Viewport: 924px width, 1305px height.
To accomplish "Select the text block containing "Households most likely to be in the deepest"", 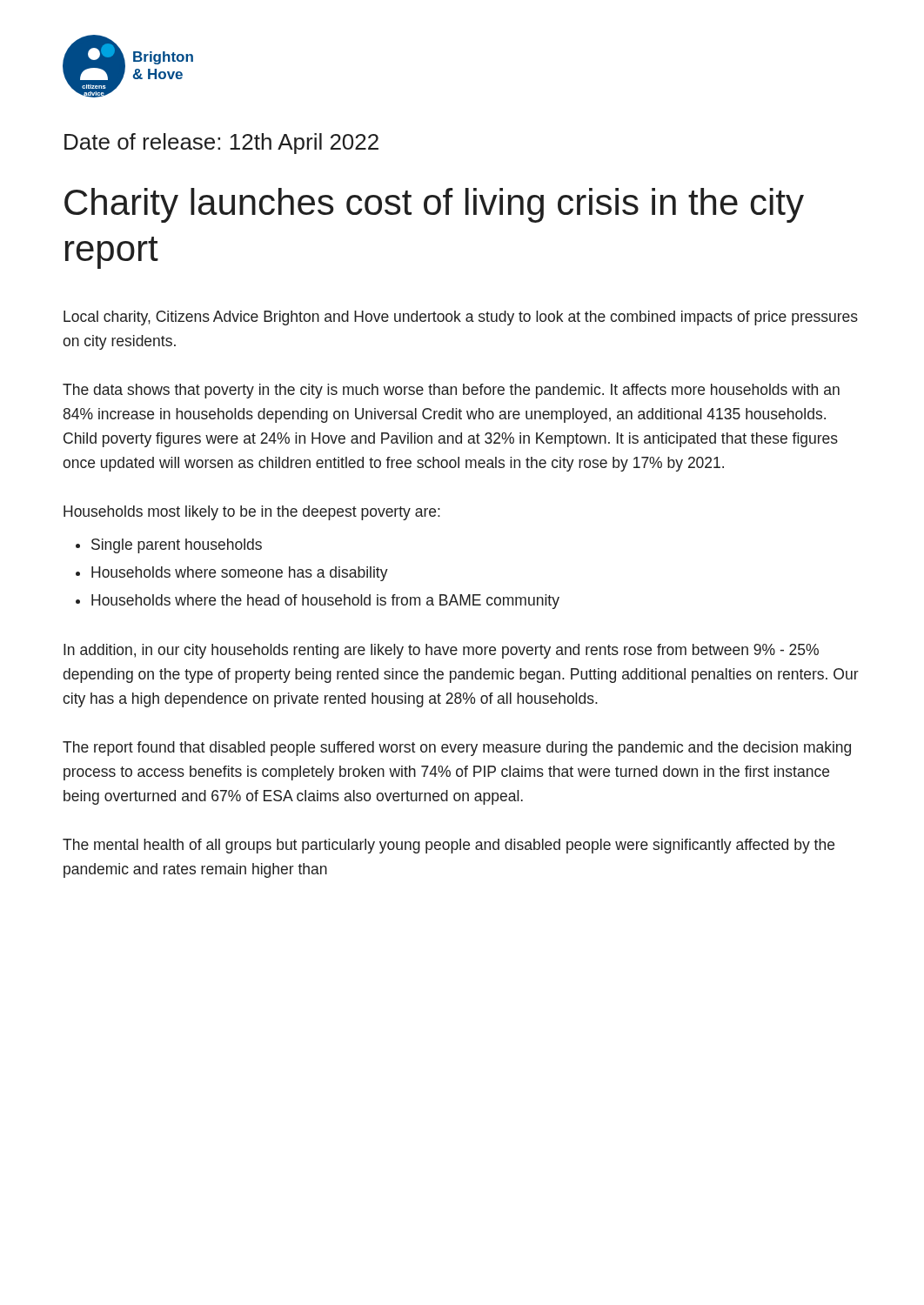I will coord(252,512).
